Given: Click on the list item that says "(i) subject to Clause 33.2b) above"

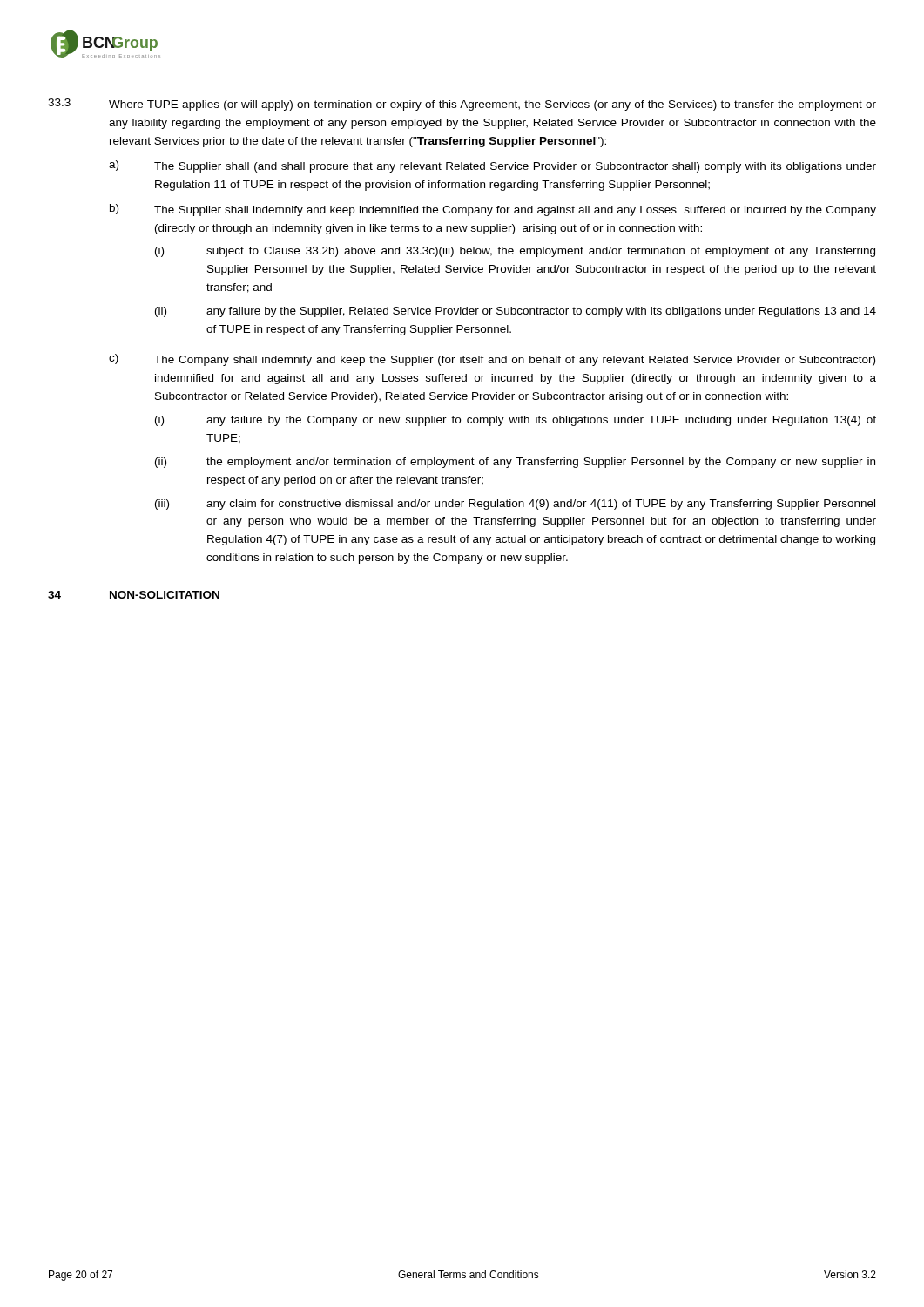Looking at the screenshot, I should click(515, 270).
